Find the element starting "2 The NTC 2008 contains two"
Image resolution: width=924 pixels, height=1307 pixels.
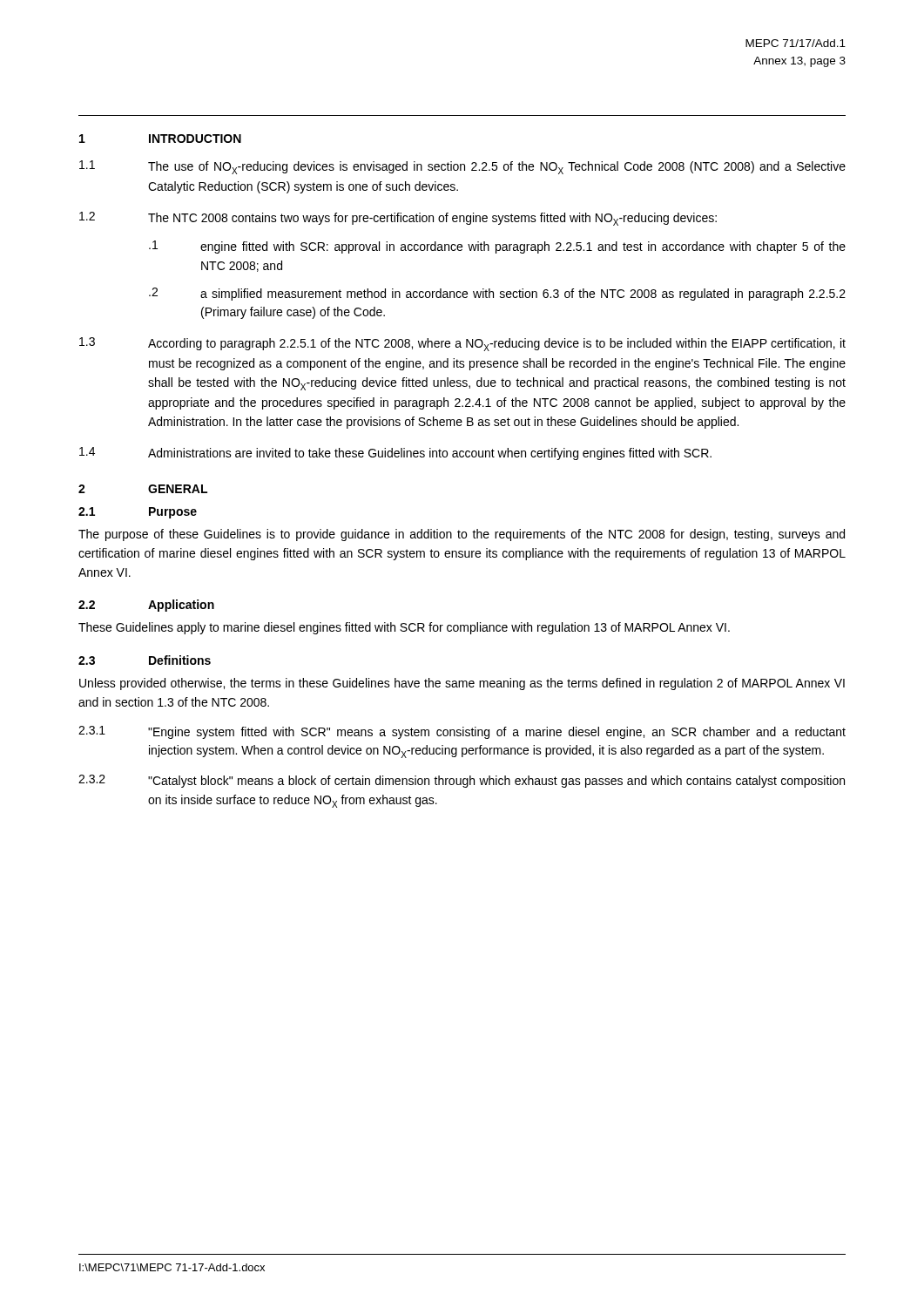(x=462, y=219)
